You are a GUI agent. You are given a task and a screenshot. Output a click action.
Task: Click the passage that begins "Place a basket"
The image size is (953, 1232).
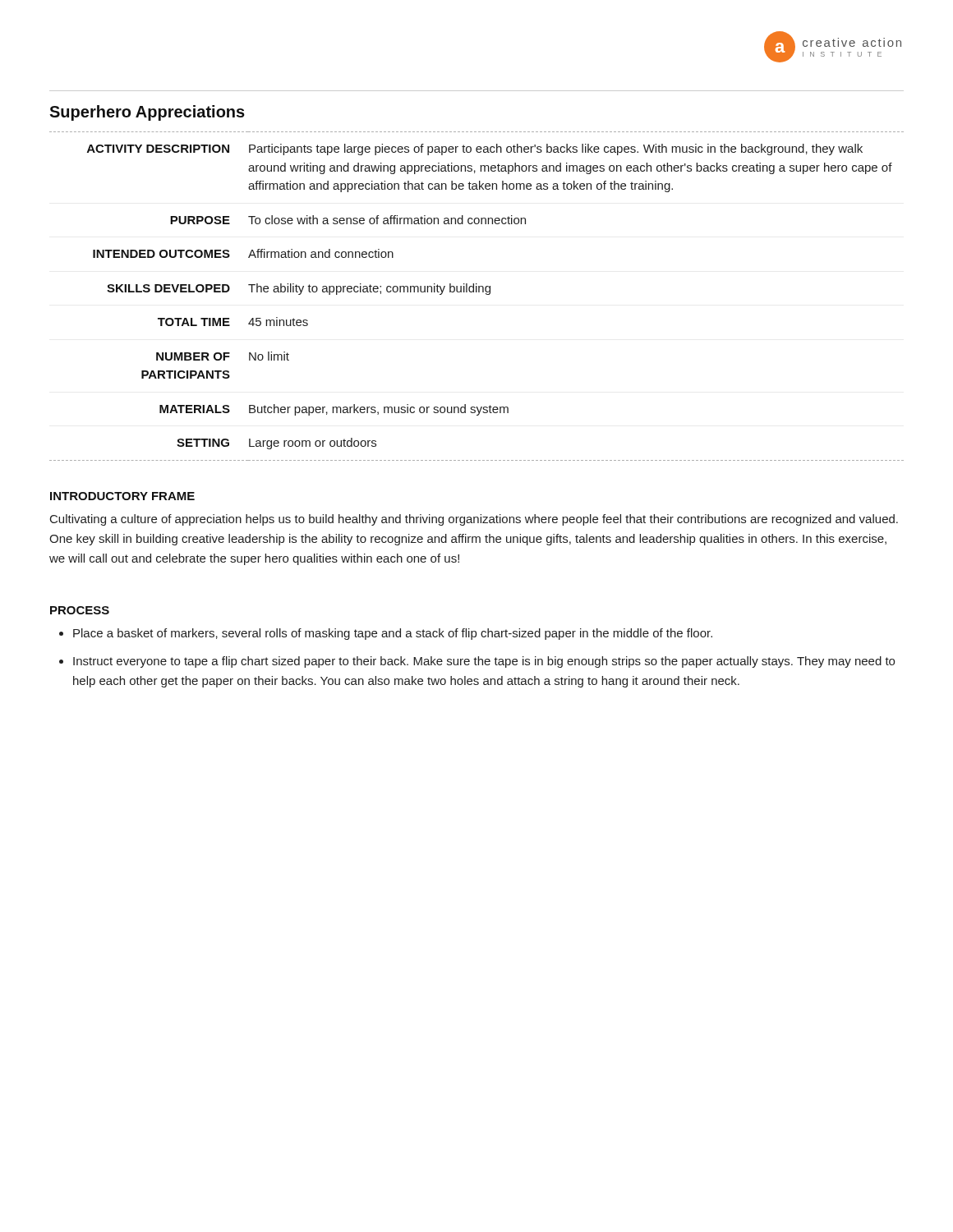click(x=393, y=632)
